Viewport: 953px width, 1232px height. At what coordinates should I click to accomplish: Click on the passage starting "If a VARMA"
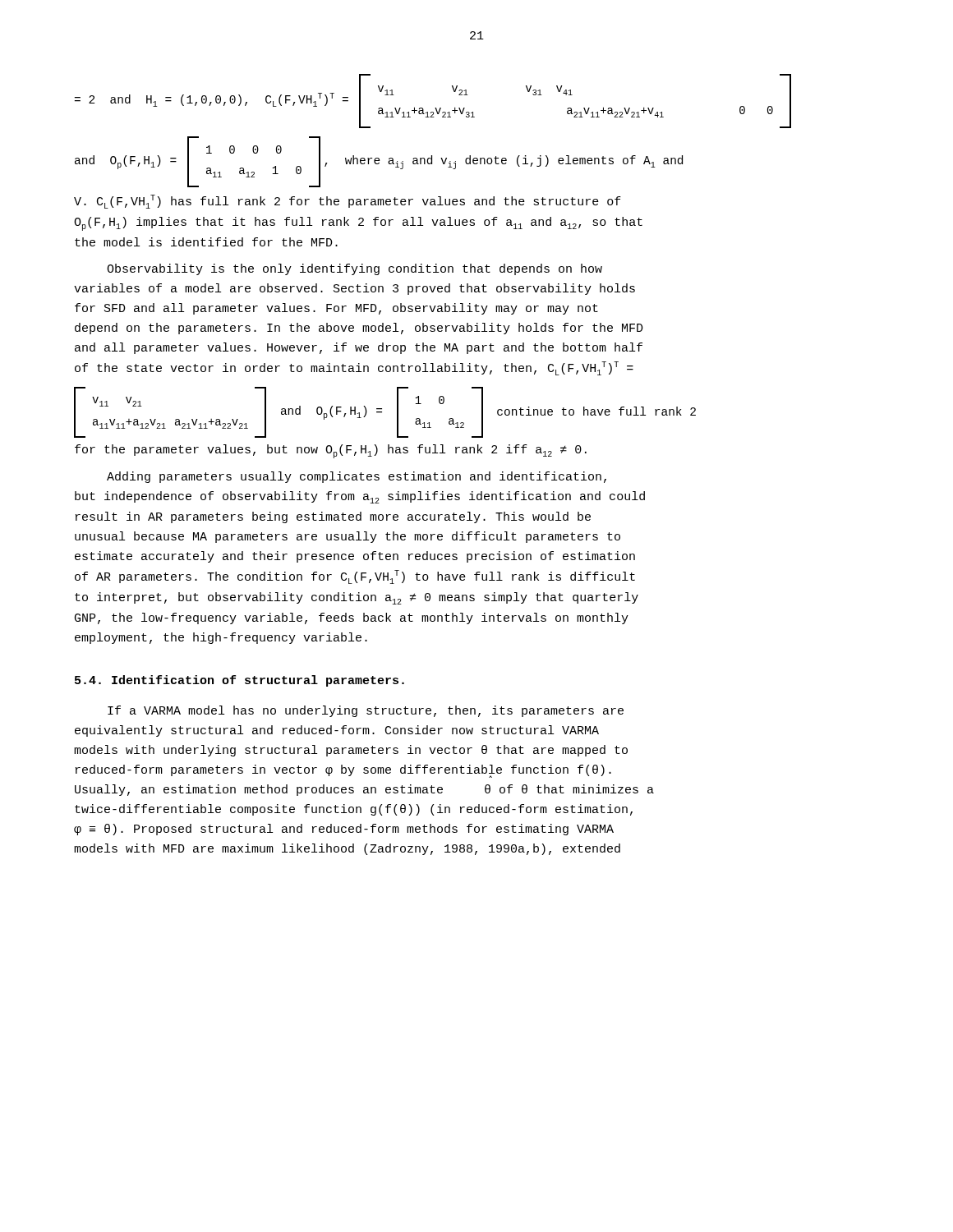(x=364, y=781)
